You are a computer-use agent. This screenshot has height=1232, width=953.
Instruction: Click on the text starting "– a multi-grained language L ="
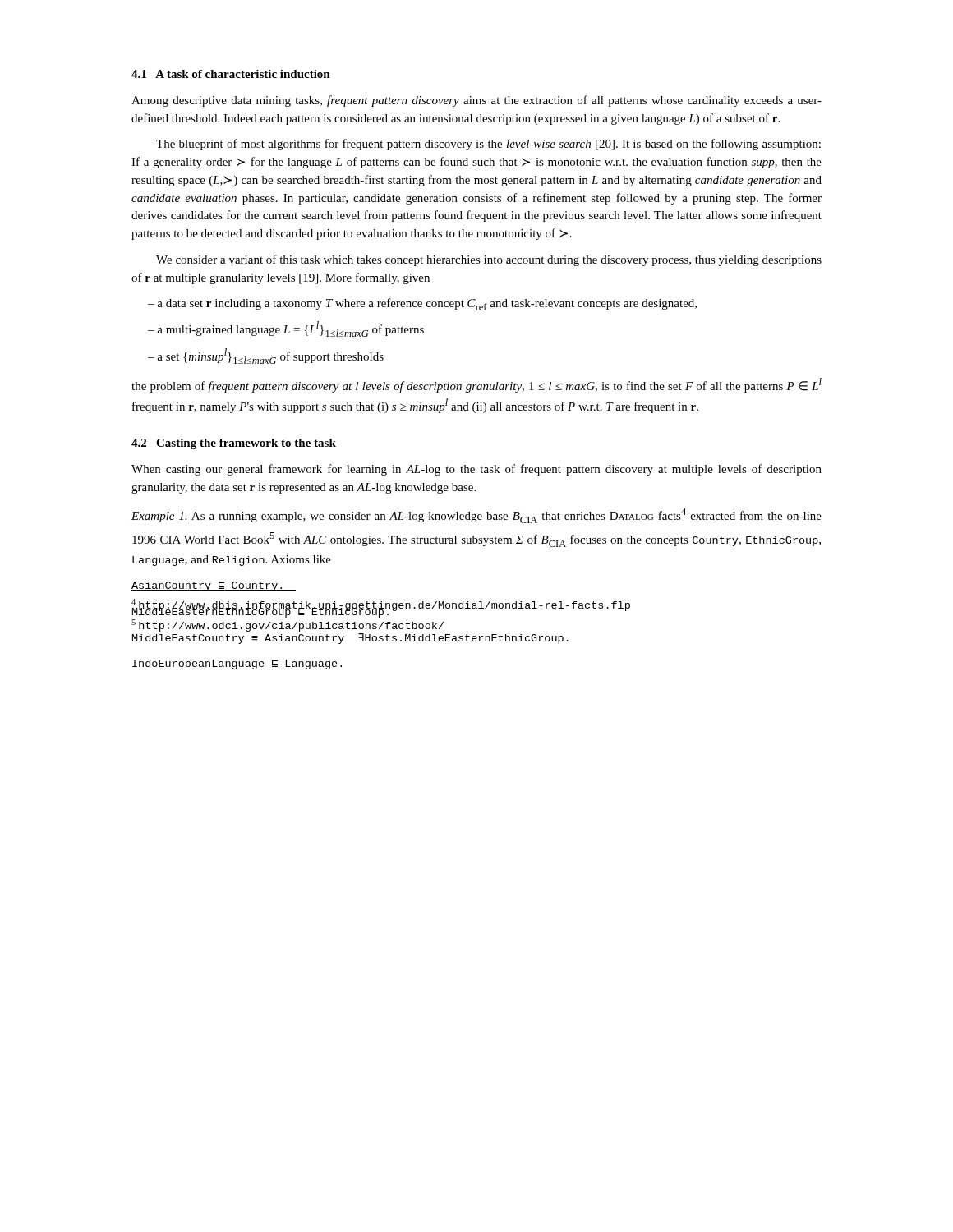click(x=286, y=330)
